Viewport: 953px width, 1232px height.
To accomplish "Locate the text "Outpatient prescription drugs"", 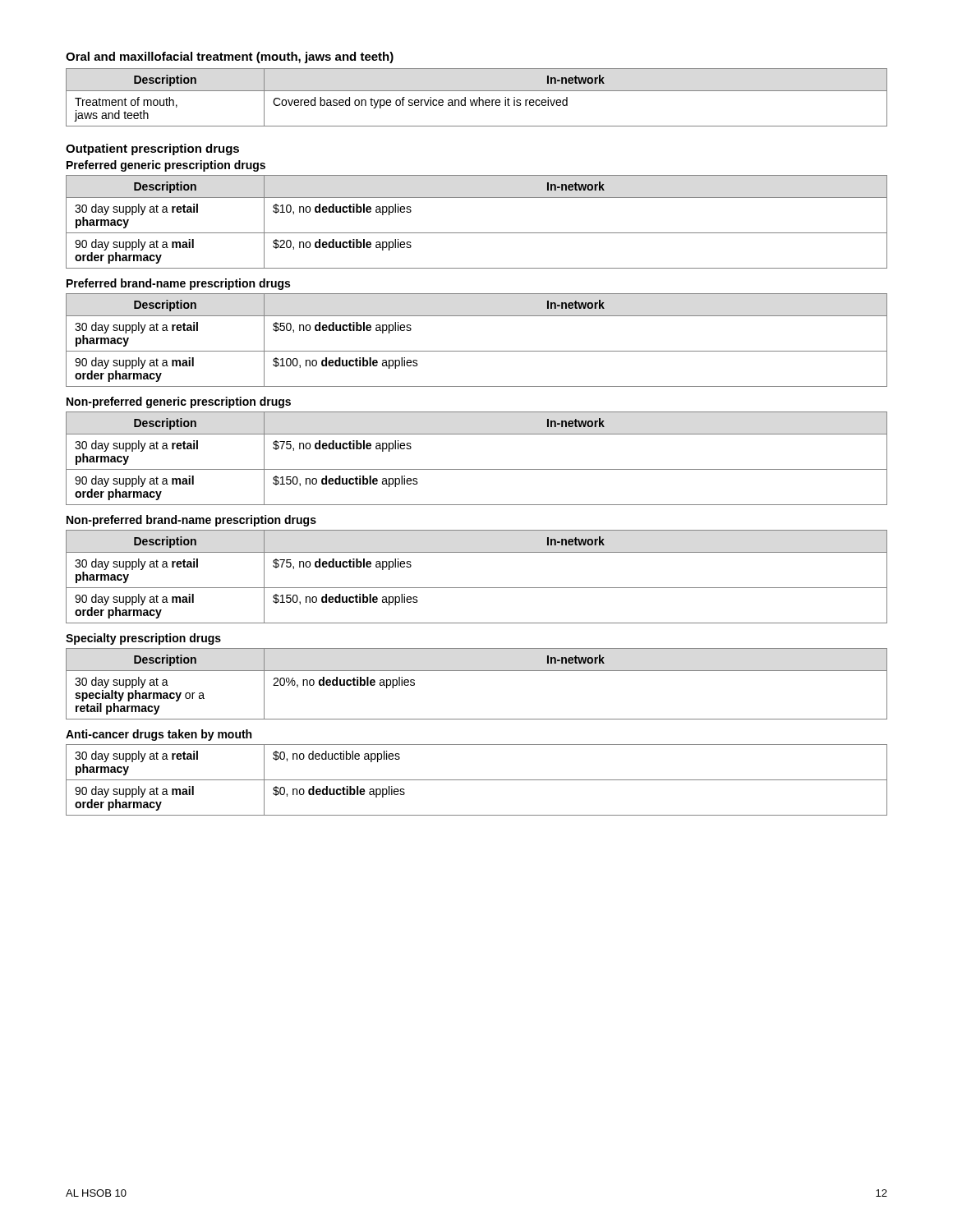I will [x=153, y=148].
